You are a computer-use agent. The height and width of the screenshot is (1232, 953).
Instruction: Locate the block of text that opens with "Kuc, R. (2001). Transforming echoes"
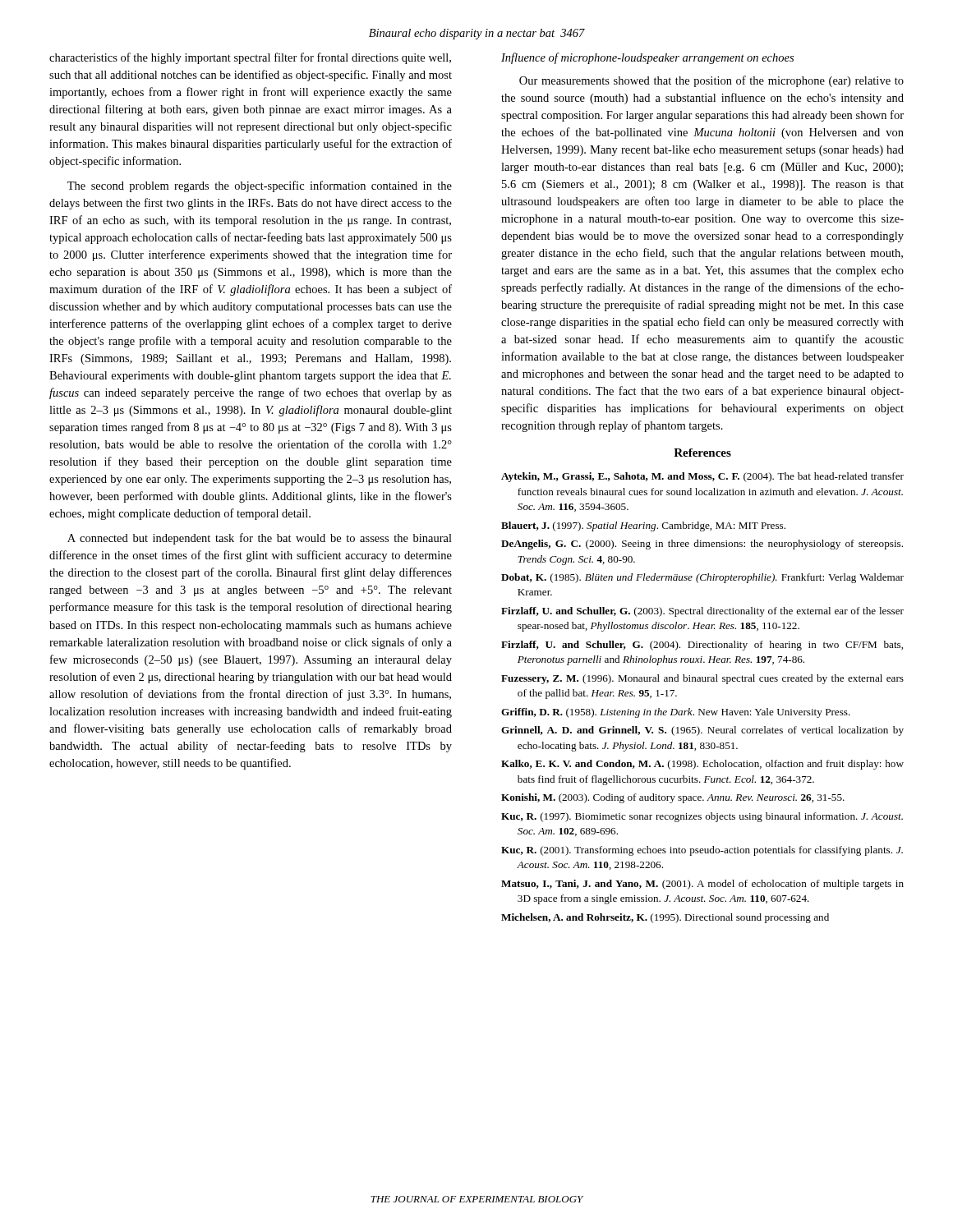[702, 857]
